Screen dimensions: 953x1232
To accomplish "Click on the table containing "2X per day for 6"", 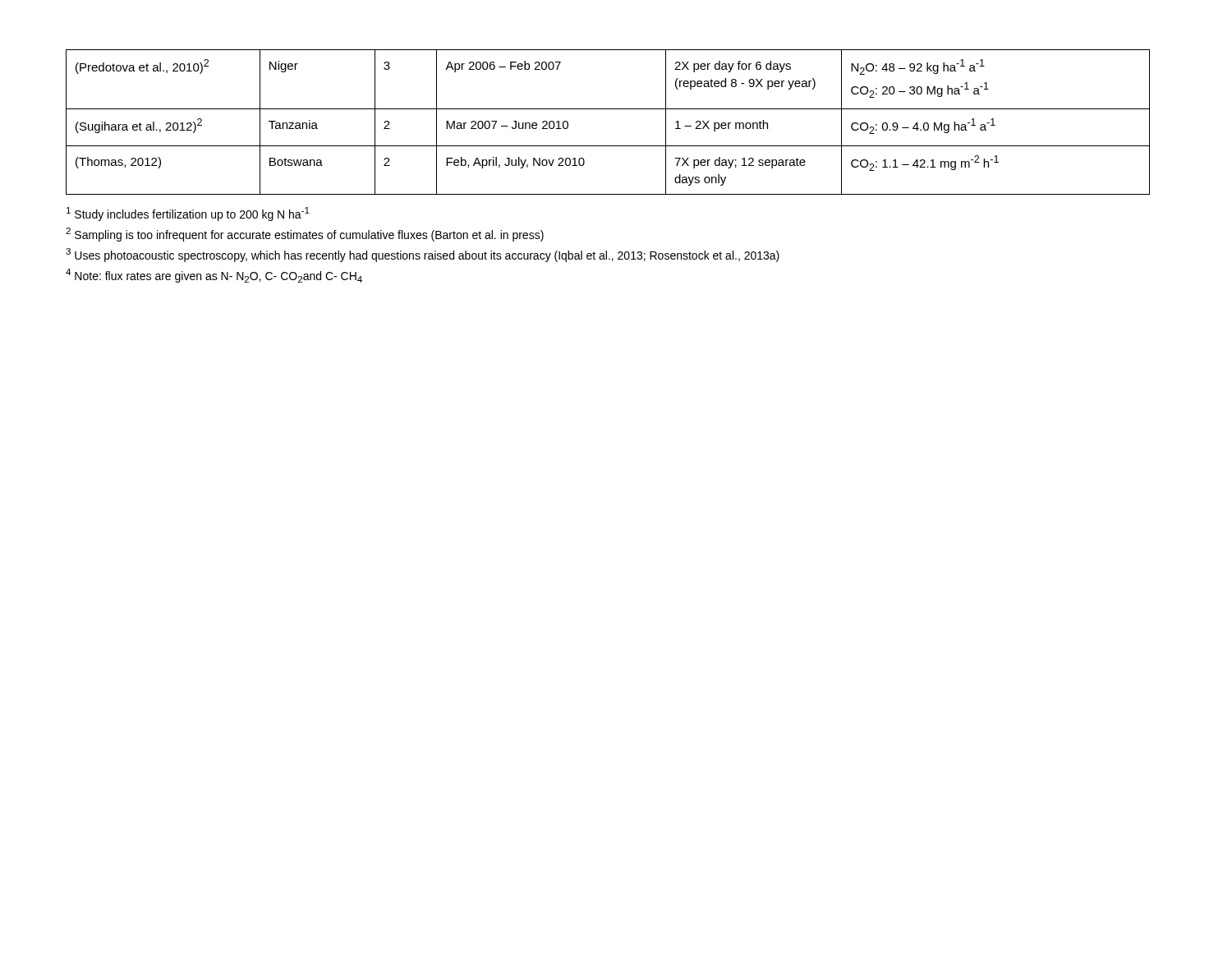I will tap(616, 122).
